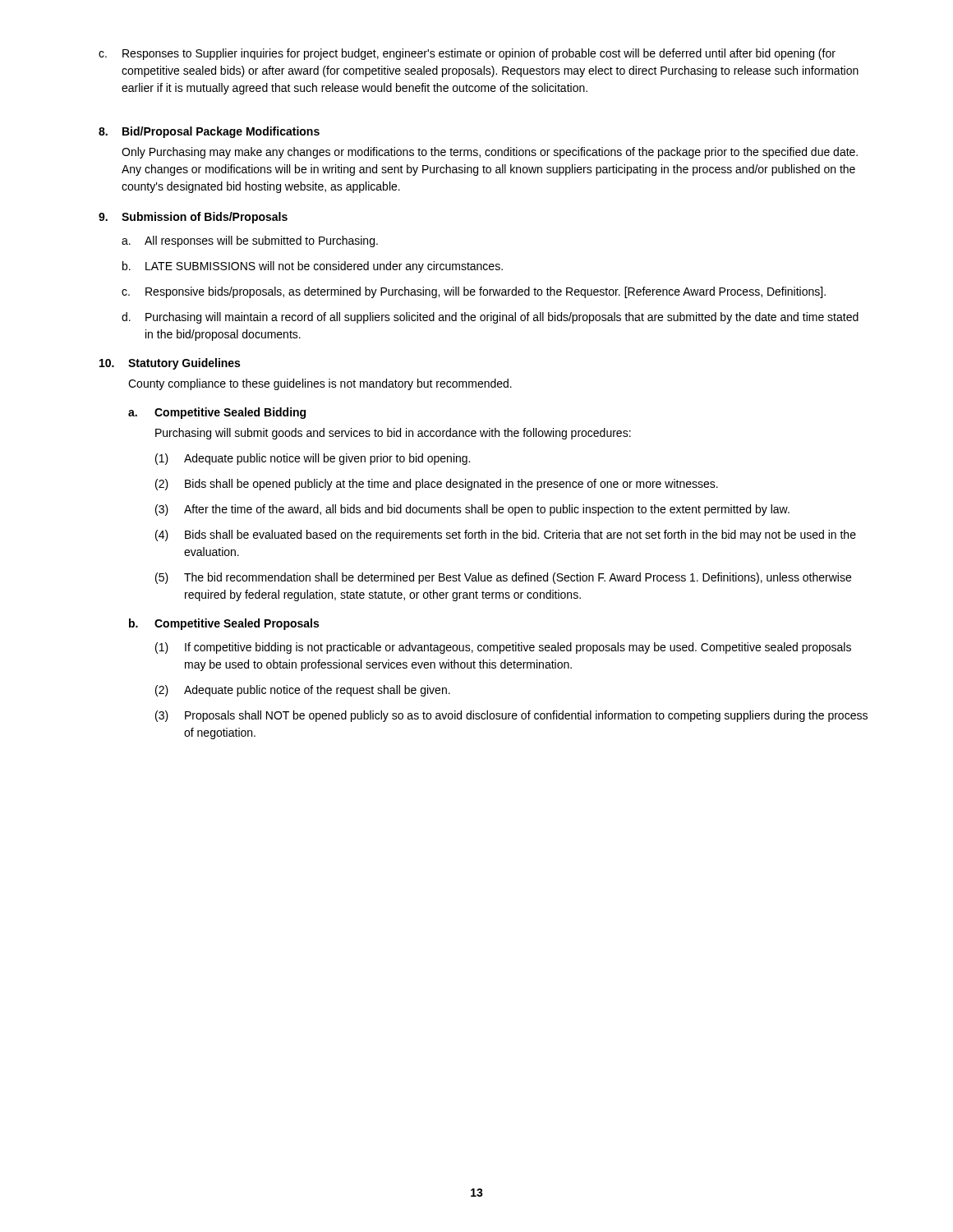The width and height of the screenshot is (953, 1232).
Task: Locate the block of text that opens with "(1) If competitive bidding is not practicable or"
Action: pyautogui.click(x=513, y=656)
